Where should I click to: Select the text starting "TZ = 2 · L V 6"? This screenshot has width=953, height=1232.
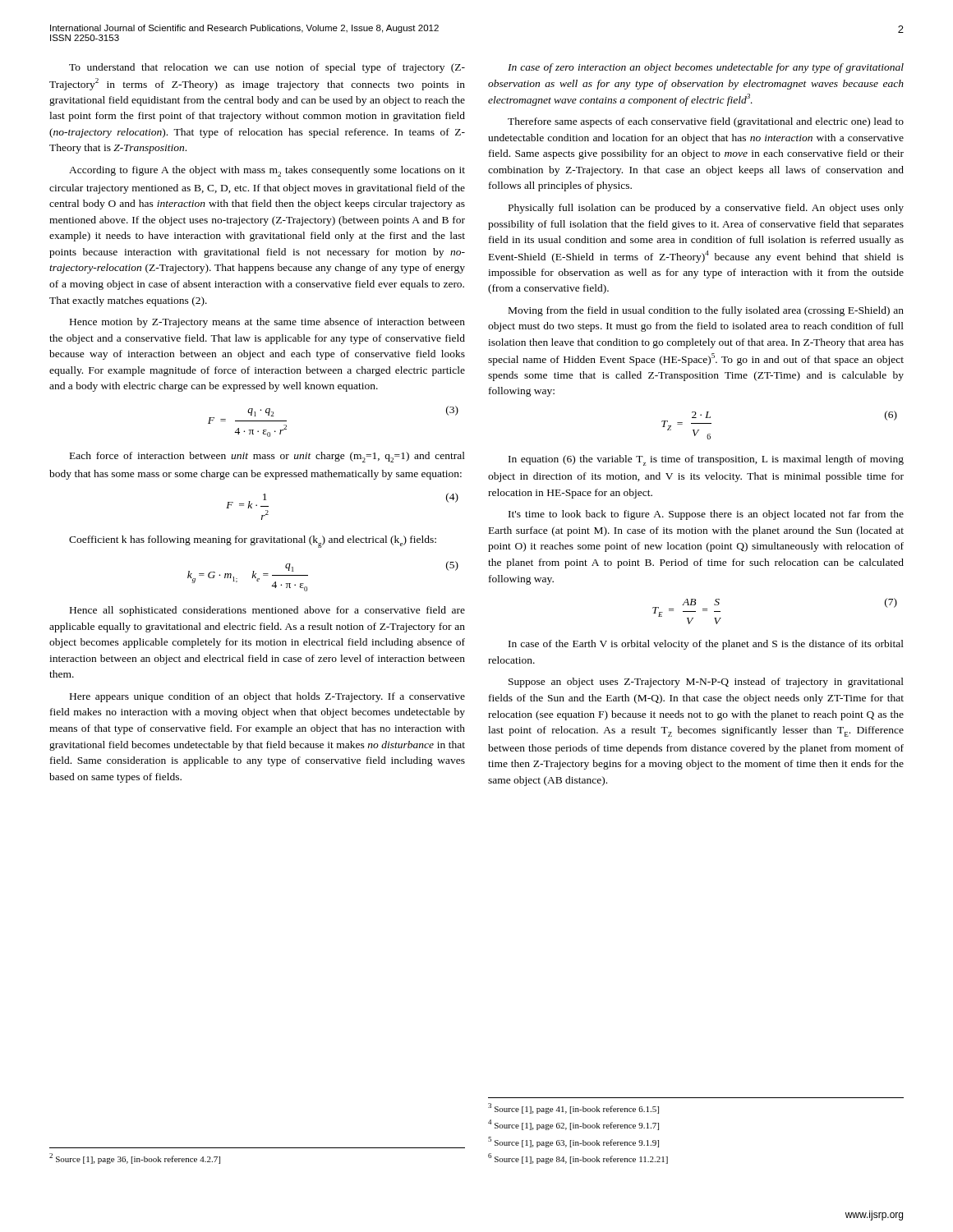click(x=701, y=423)
